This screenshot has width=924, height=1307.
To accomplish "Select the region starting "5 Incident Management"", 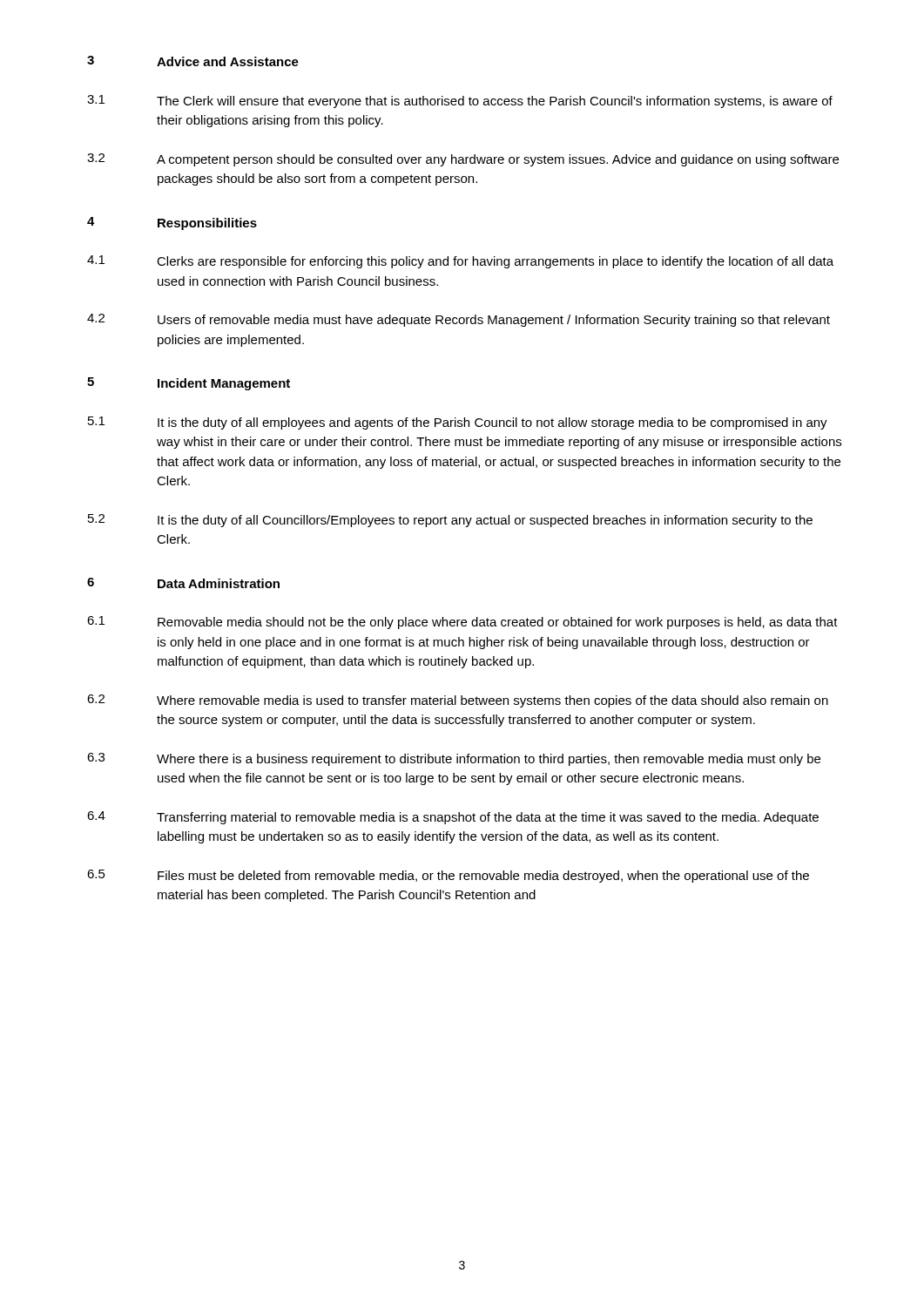I will coord(189,384).
